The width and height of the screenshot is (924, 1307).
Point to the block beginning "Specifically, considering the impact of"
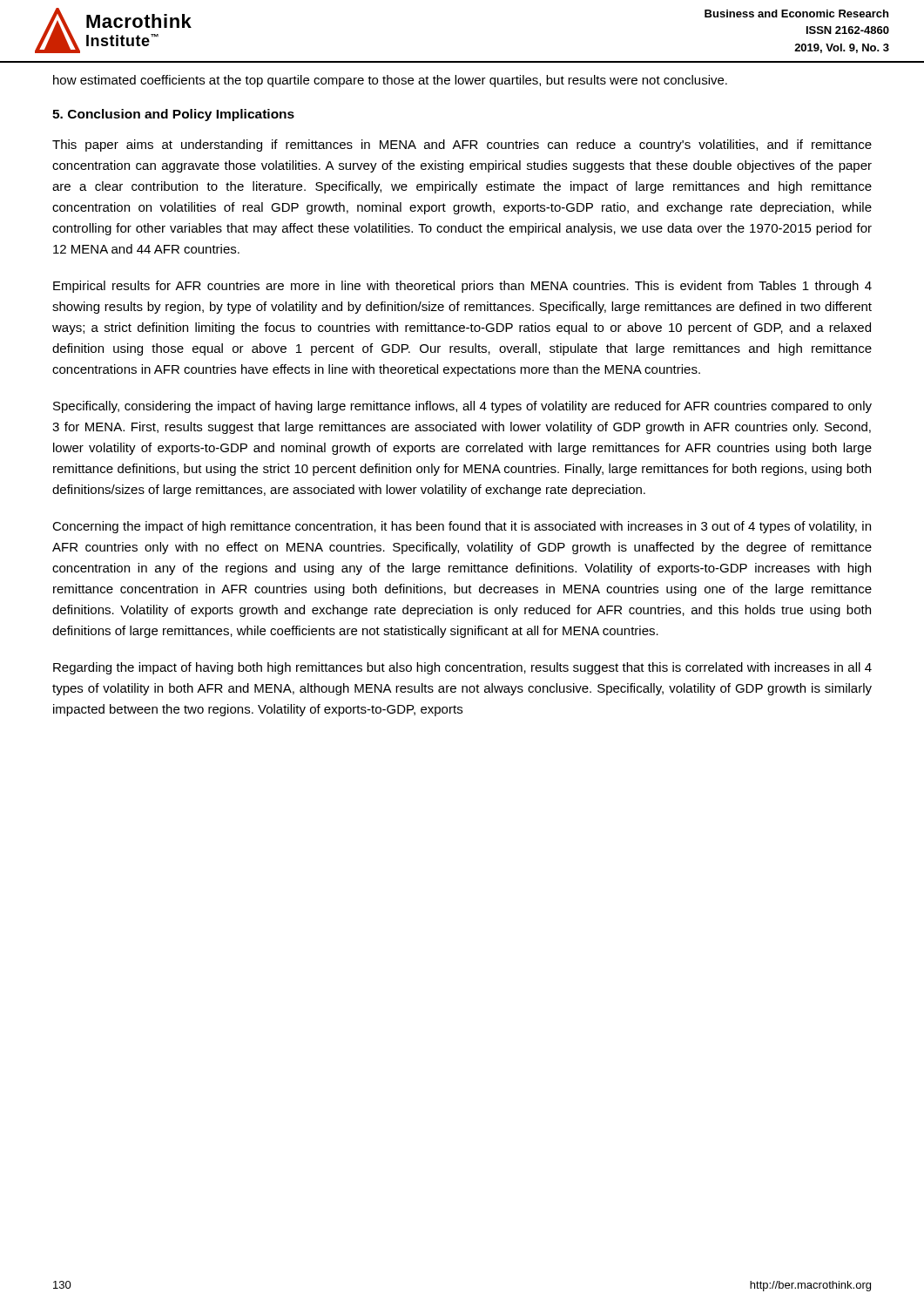[462, 447]
